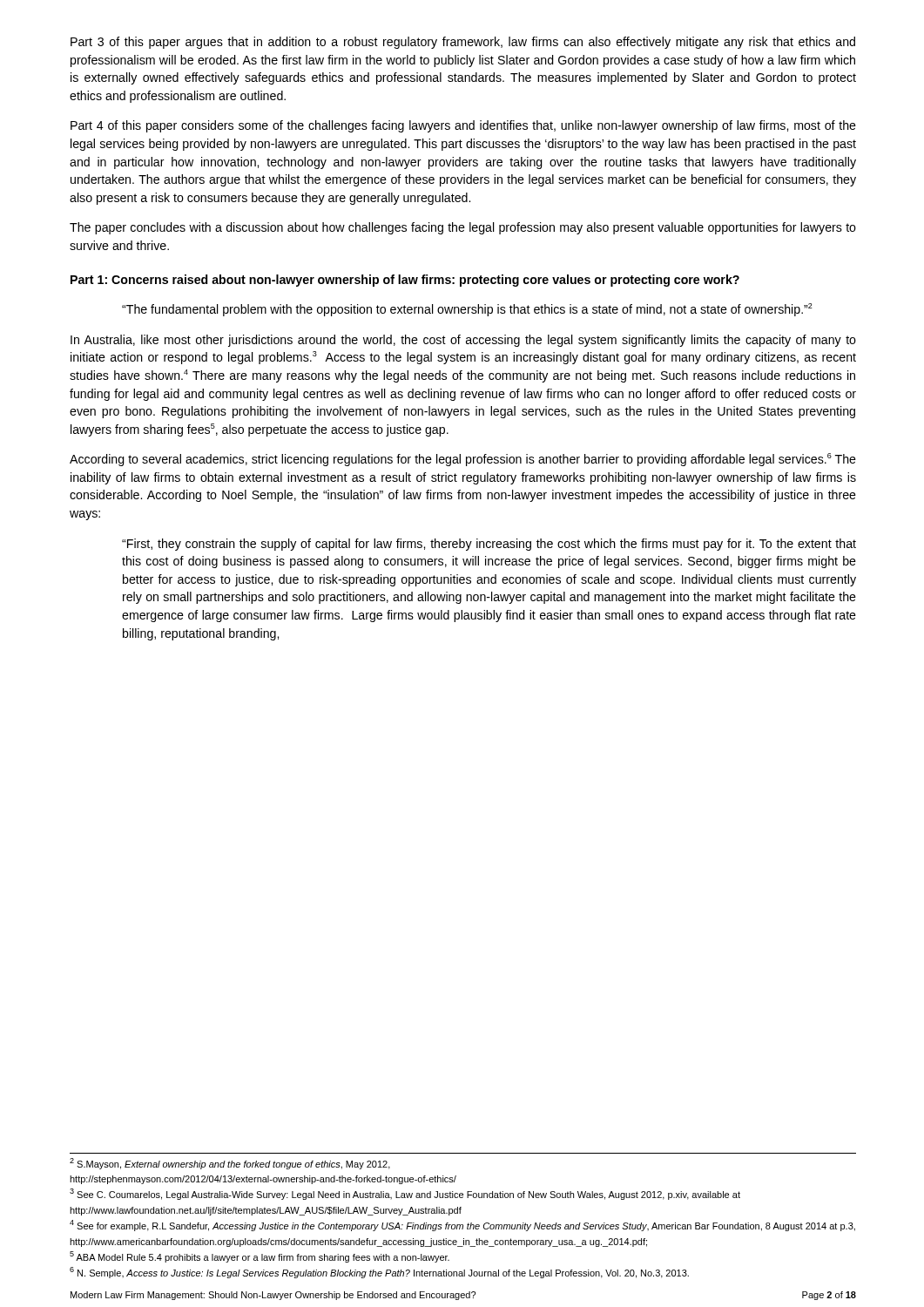The image size is (924, 1307).
Task: Select the footnote with the text "6 N. Semple, Access to"
Action: click(x=463, y=1274)
